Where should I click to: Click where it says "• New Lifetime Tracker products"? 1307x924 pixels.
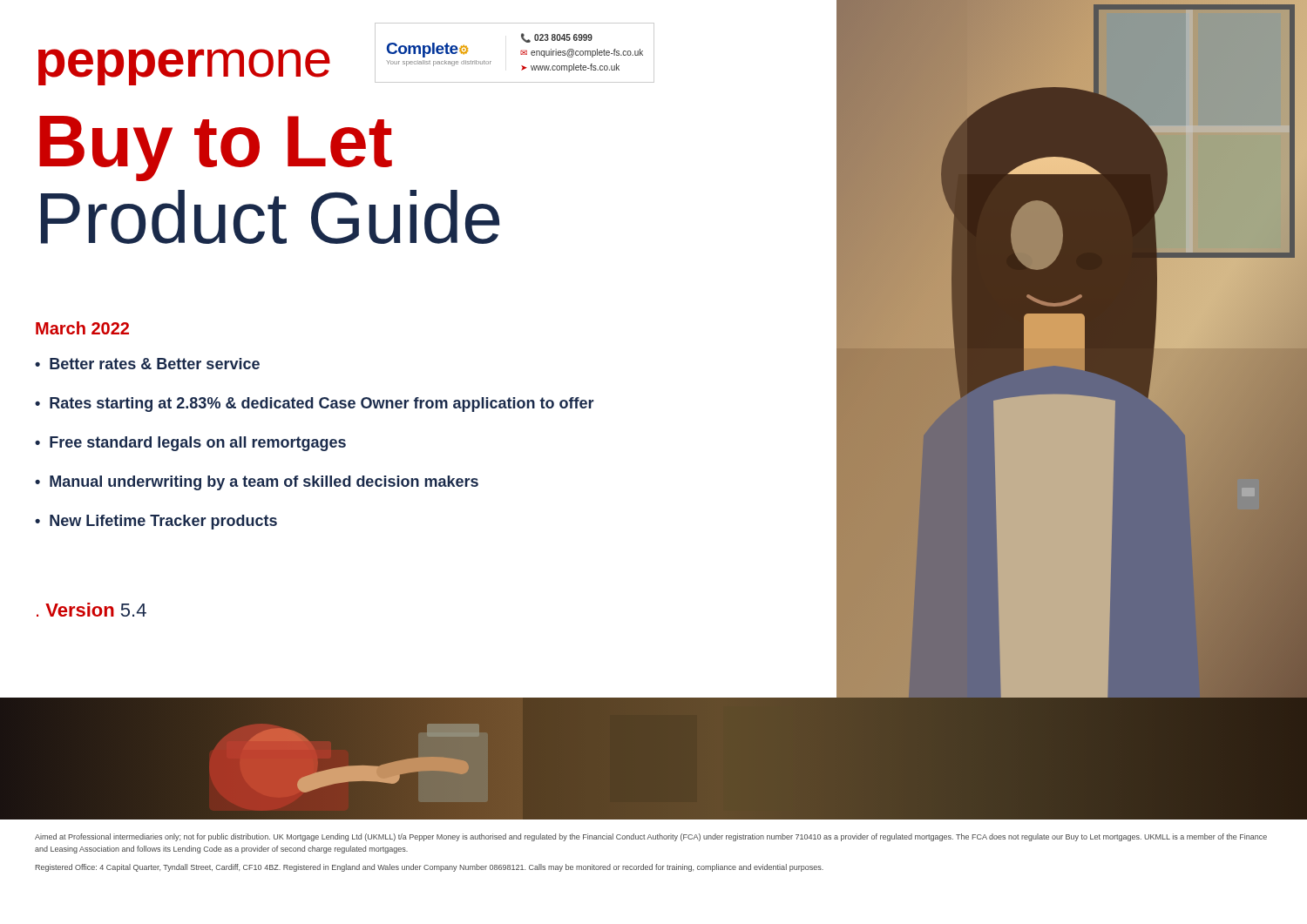(156, 521)
